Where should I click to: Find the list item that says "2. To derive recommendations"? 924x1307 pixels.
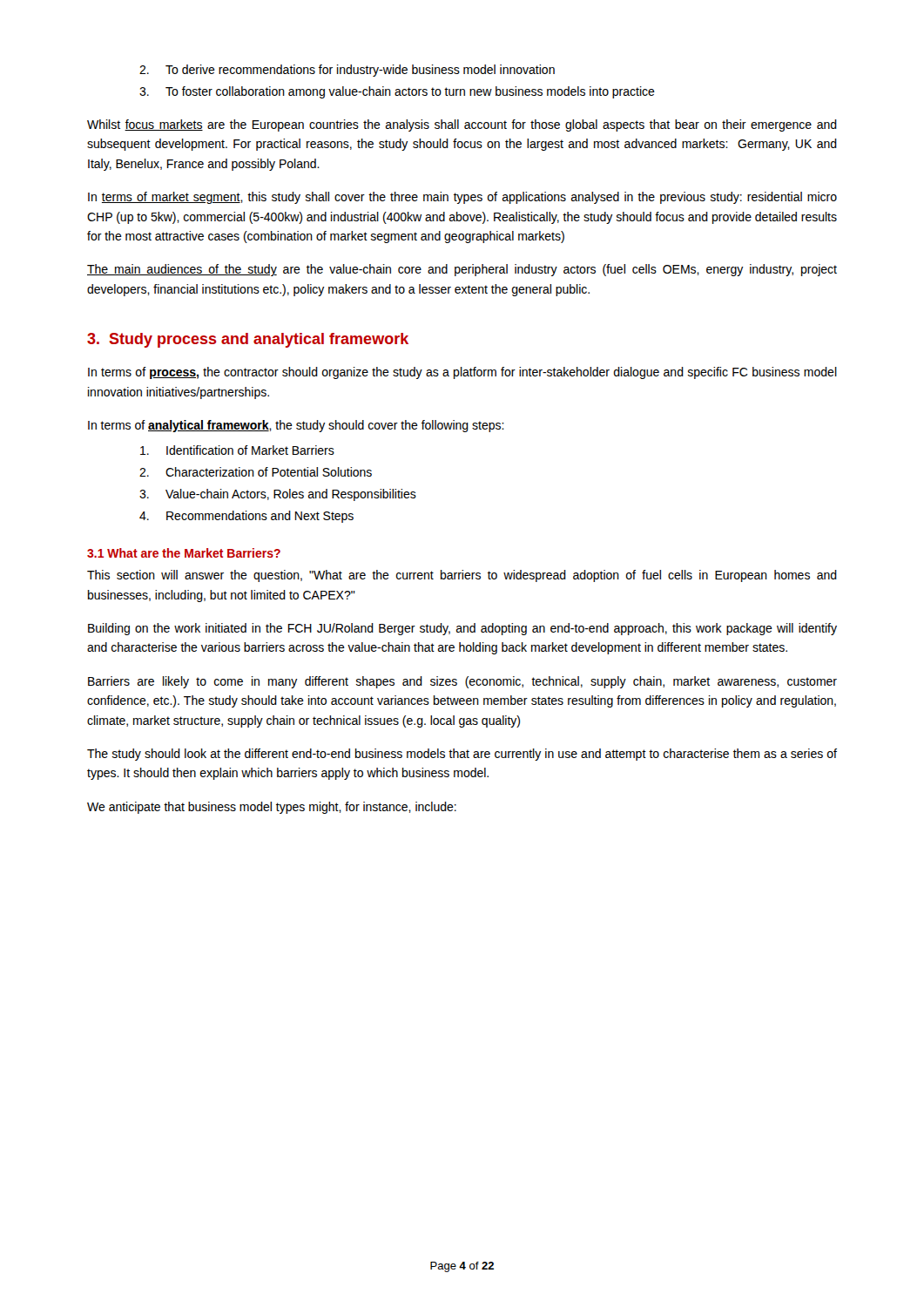tap(488, 70)
